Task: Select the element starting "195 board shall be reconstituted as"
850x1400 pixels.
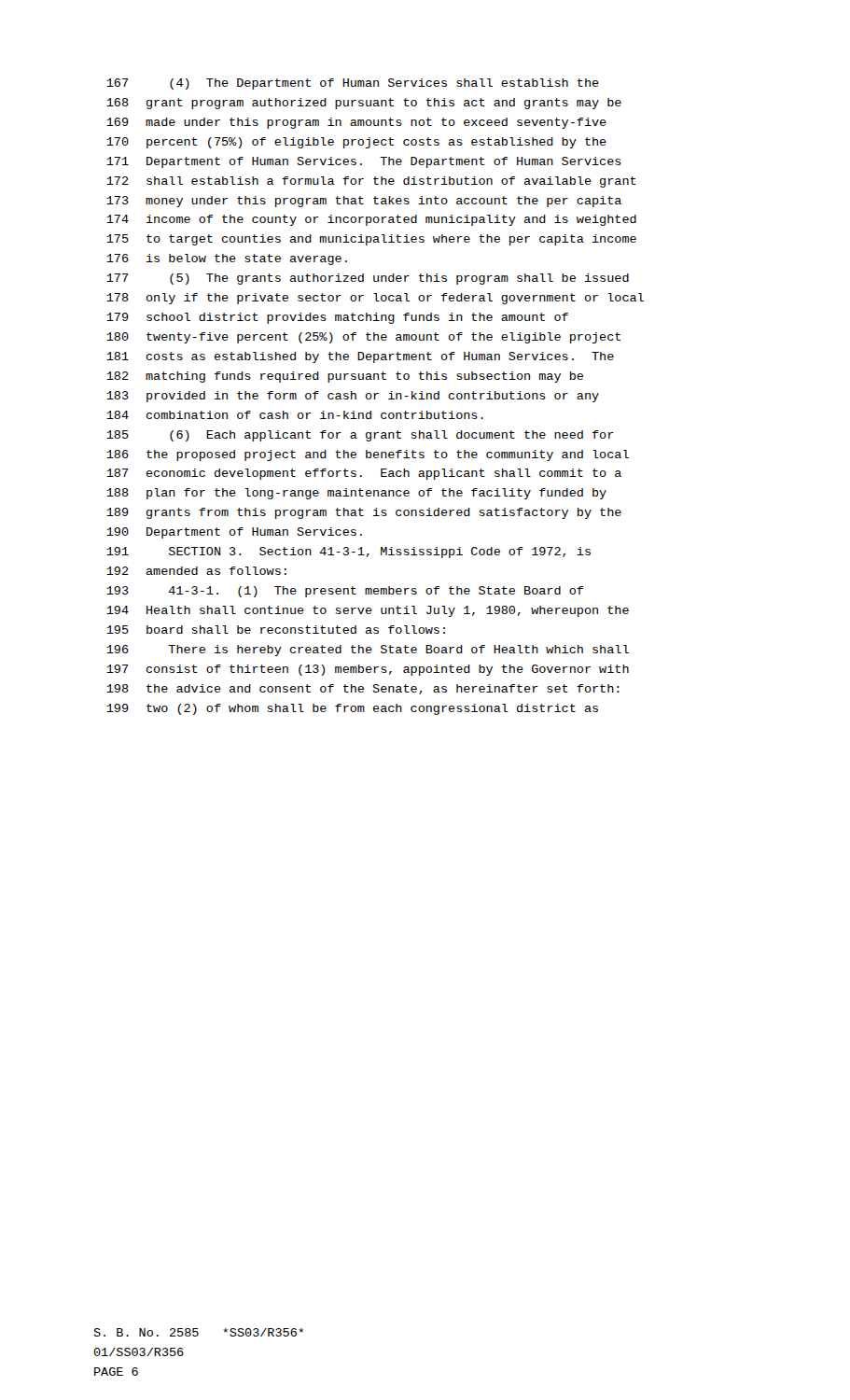Action: click(x=434, y=631)
